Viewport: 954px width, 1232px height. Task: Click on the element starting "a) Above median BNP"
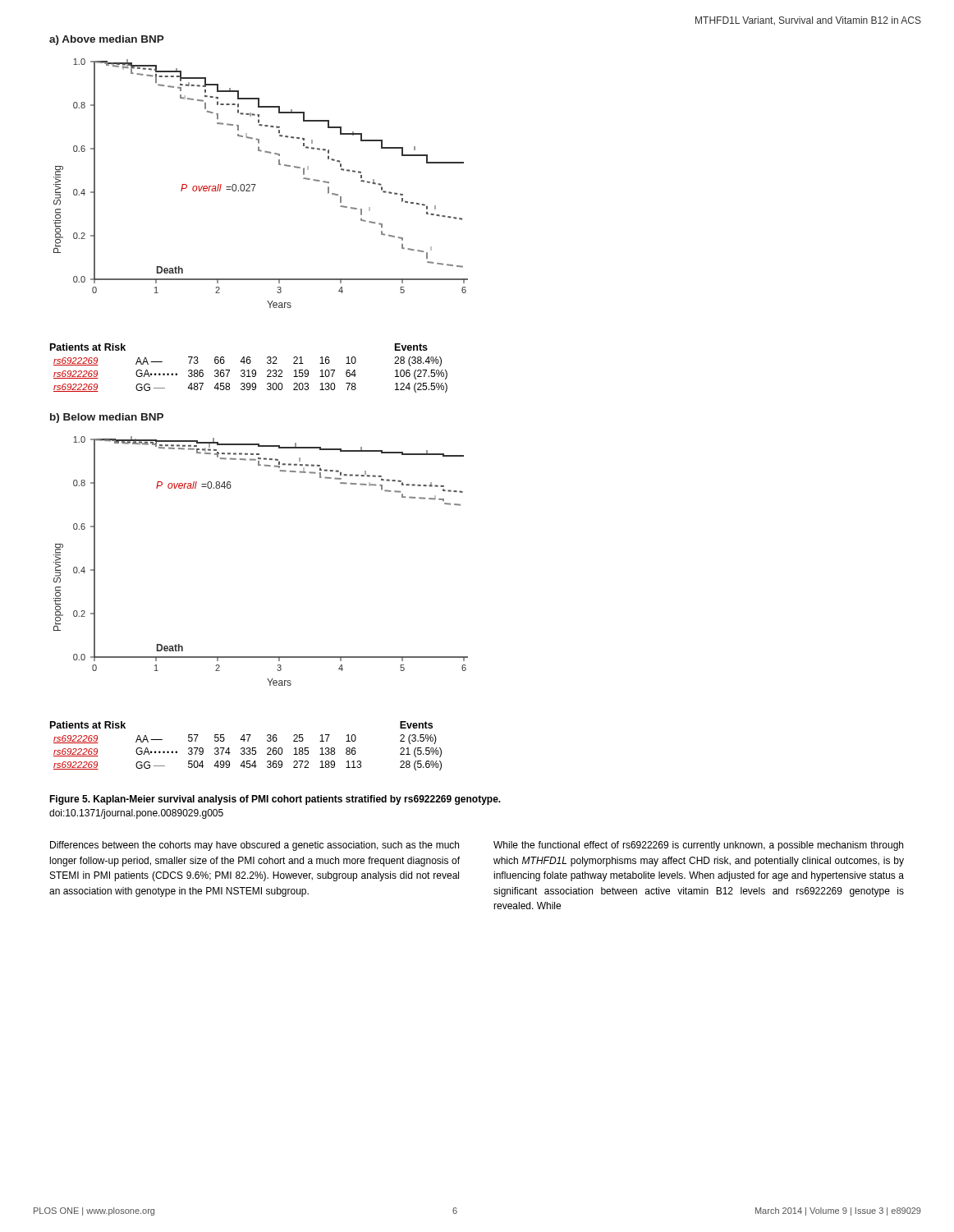pyautogui.click(x=107, y=39)
